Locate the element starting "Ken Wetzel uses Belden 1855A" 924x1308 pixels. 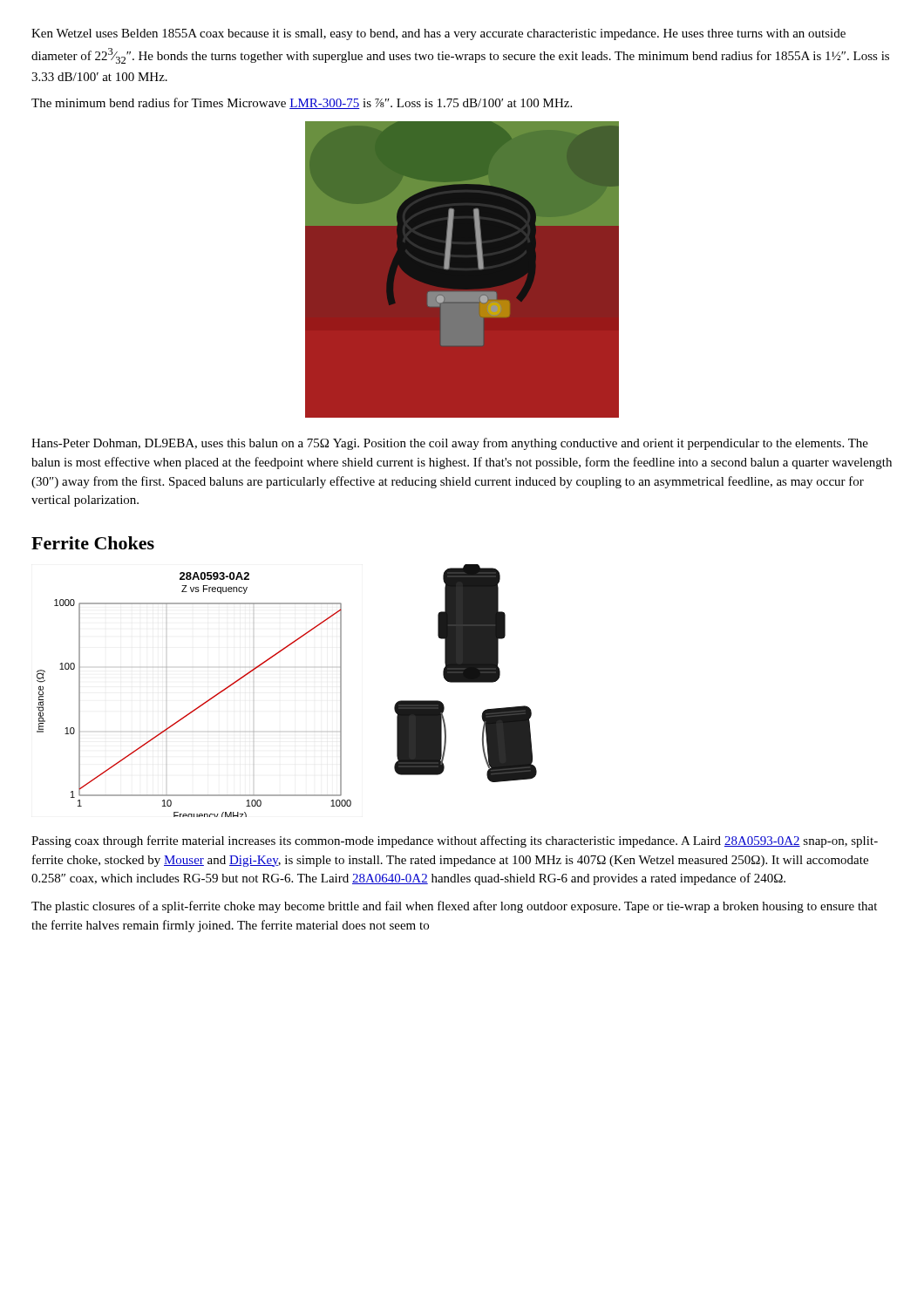pos(461,55)
